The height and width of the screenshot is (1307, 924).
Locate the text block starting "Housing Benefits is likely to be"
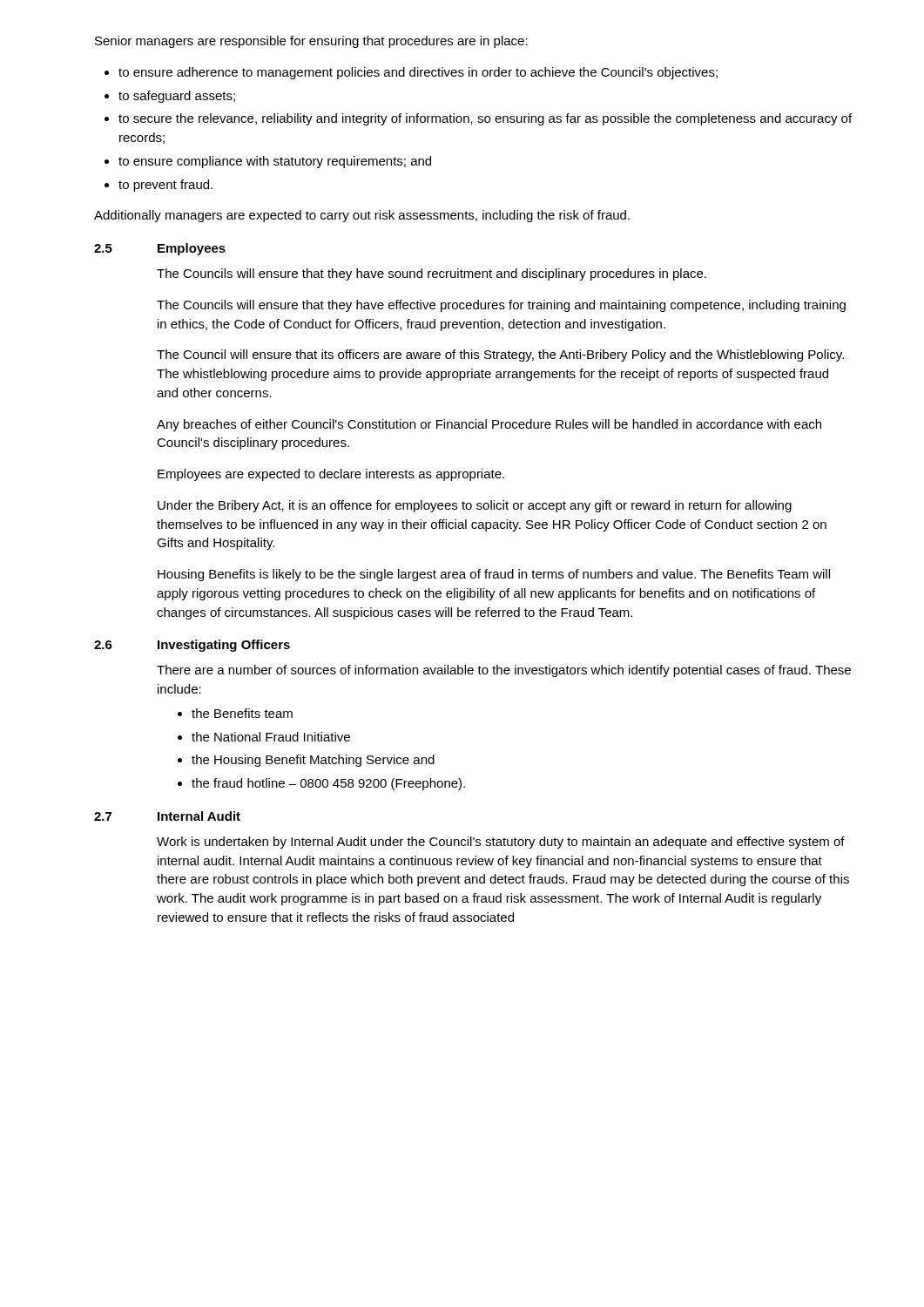click(506, 593)
